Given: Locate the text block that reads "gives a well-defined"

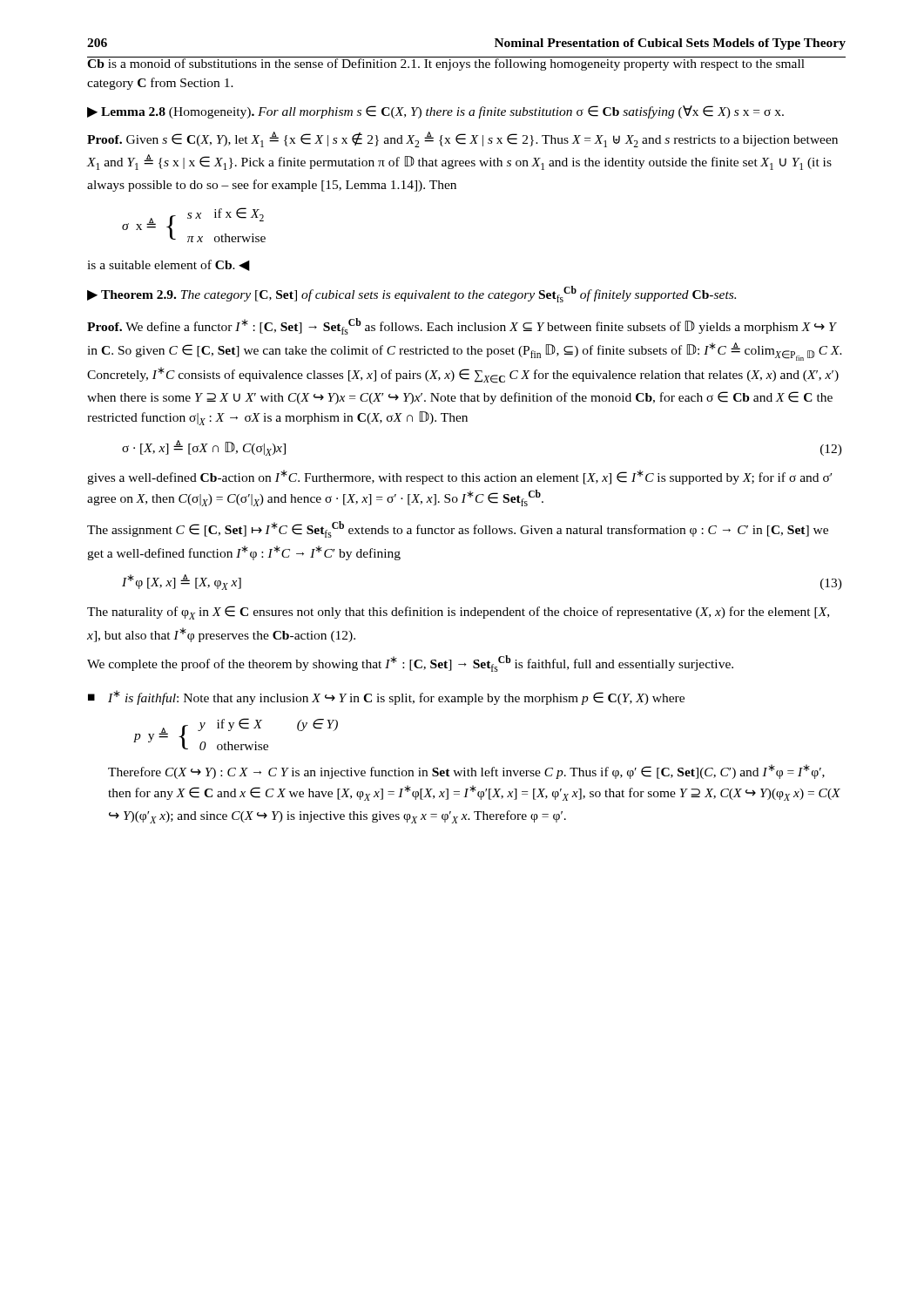Looking at the screenshot, I should point(460,489).
